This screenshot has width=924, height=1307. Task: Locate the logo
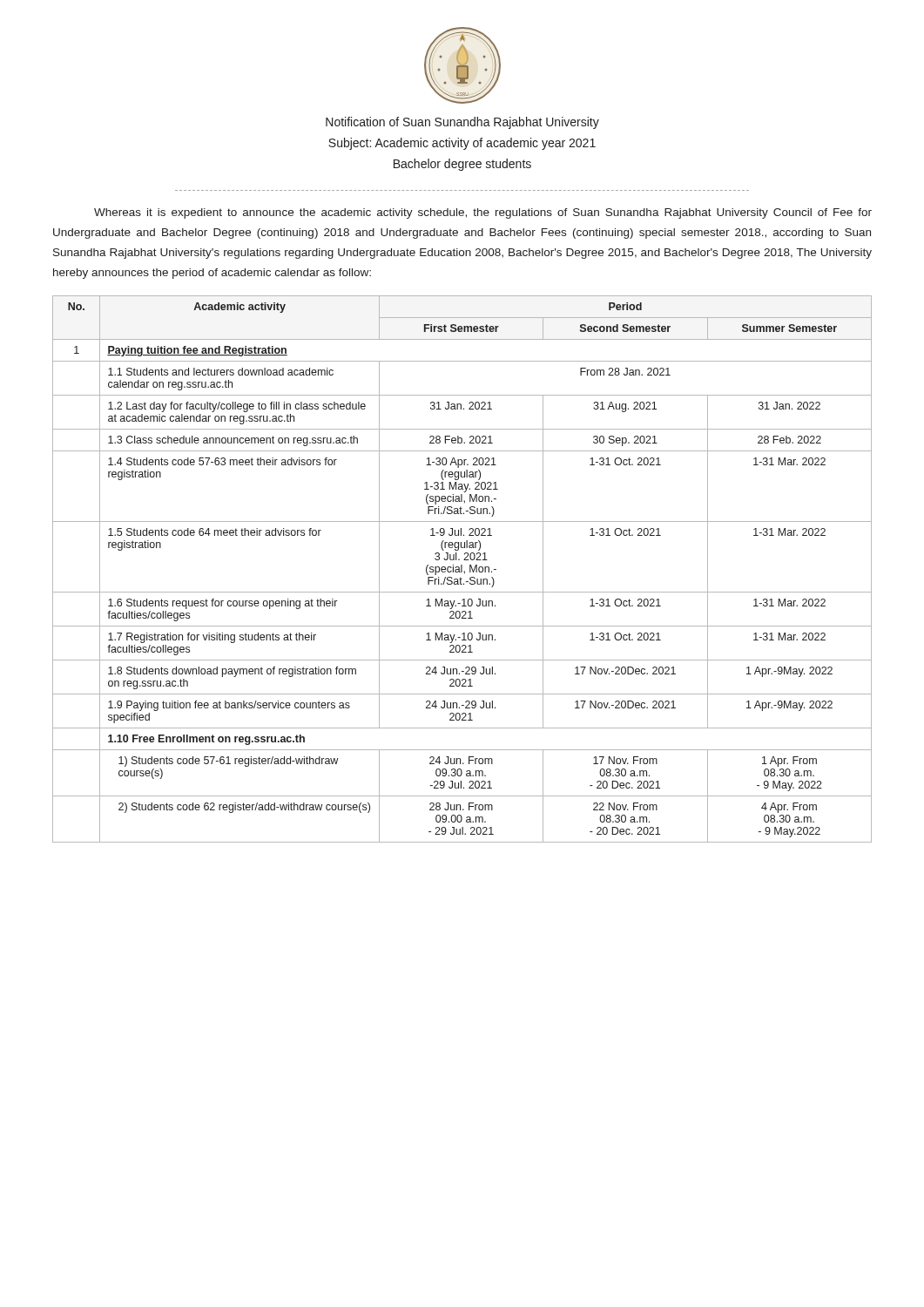point(462,67)
